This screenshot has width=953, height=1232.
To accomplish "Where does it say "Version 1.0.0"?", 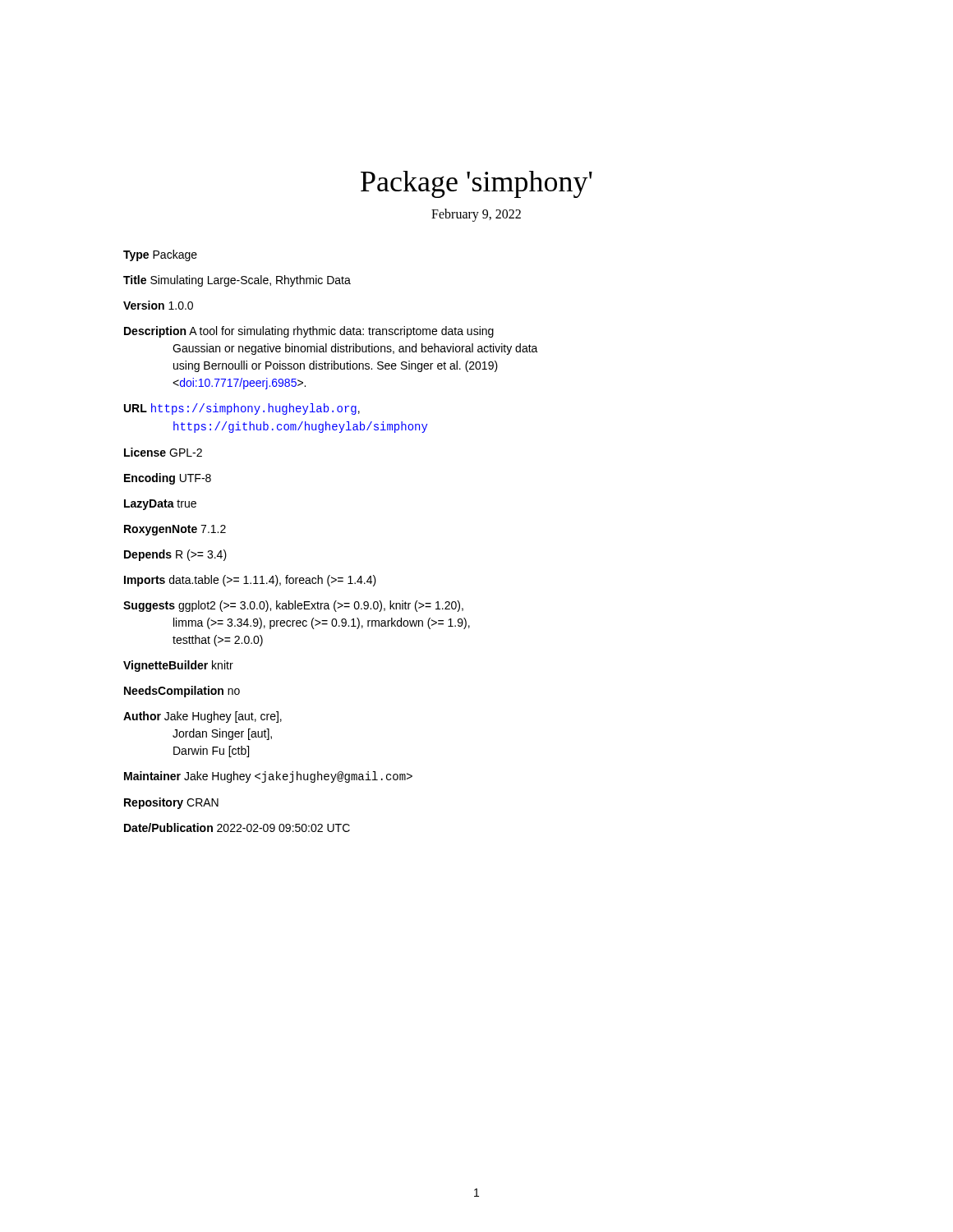I will point(158,306).
